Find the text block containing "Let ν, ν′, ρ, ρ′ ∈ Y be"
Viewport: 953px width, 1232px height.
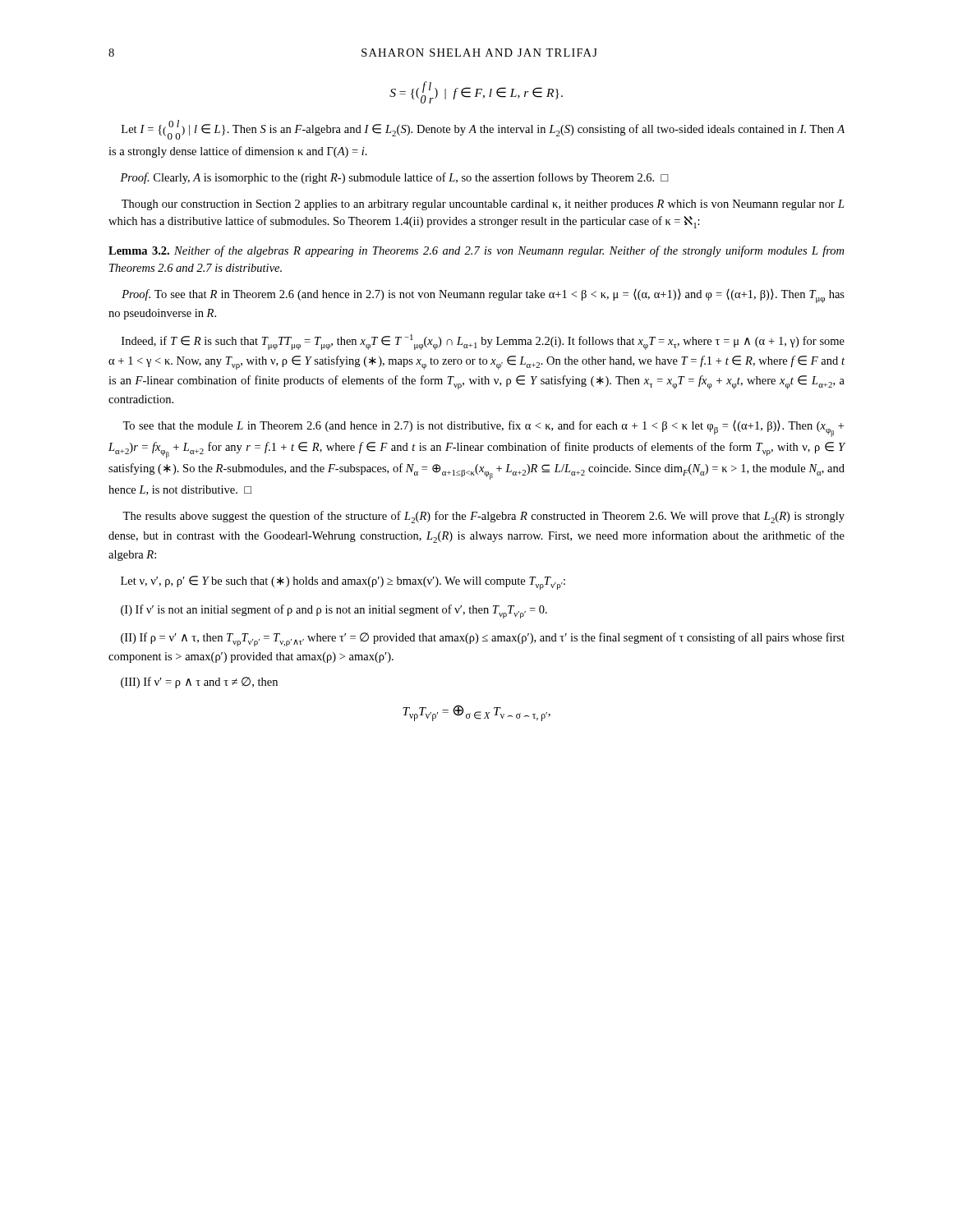pyautogui.click(x=337, y=582)
